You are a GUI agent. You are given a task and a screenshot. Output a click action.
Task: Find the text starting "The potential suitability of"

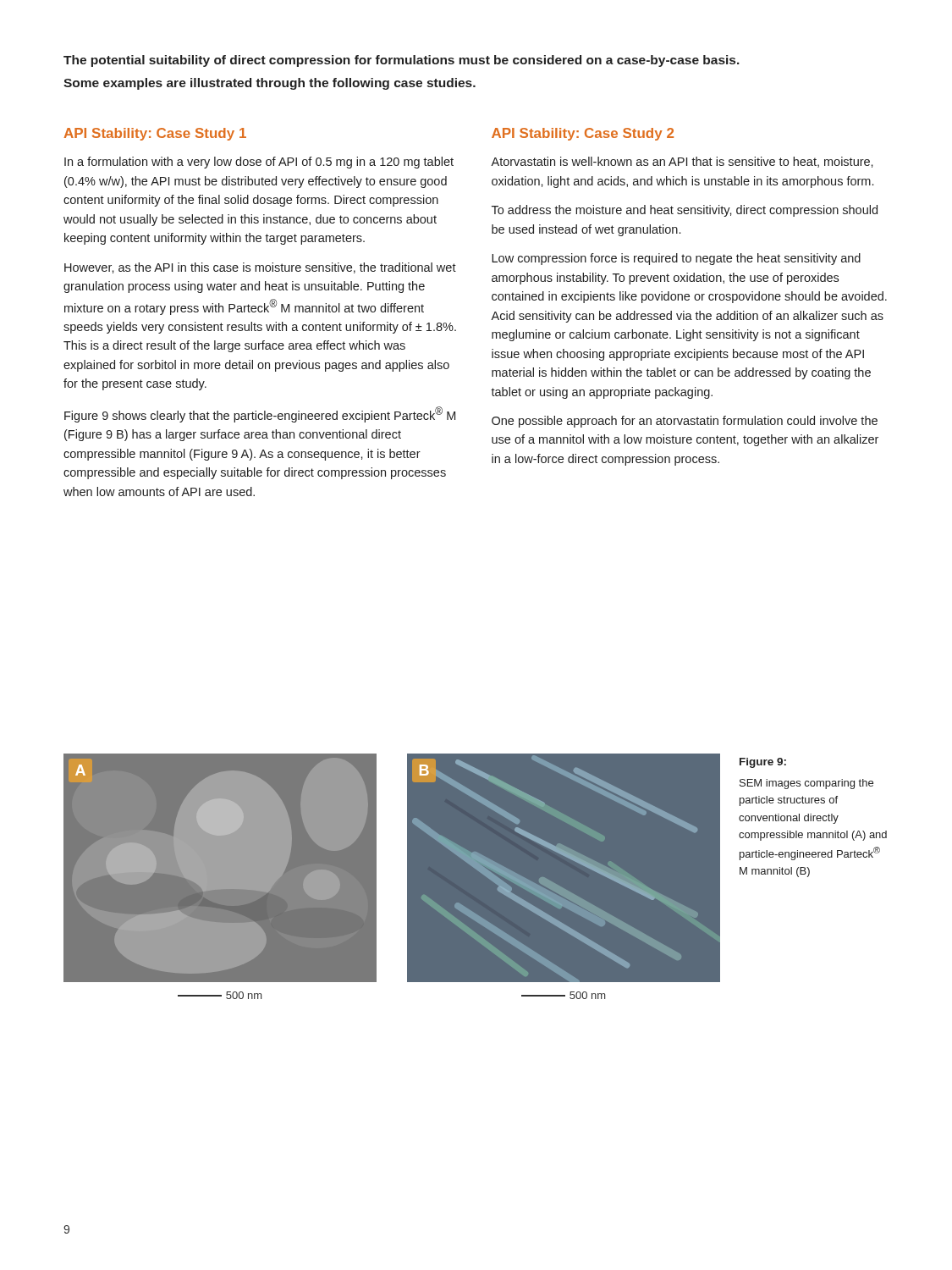click(x=476, y=60)
